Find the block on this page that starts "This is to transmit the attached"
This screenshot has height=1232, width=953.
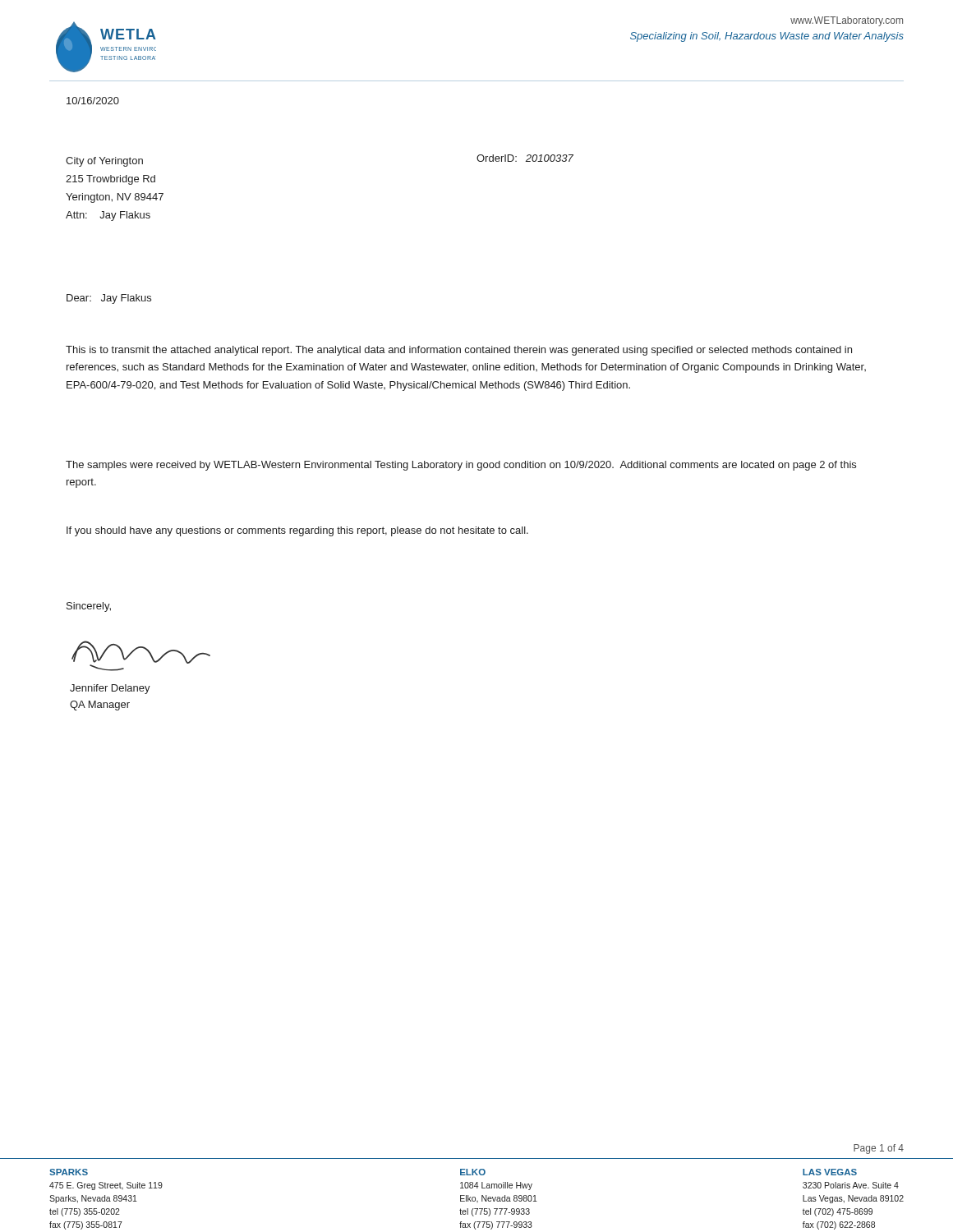click(466, 367)
